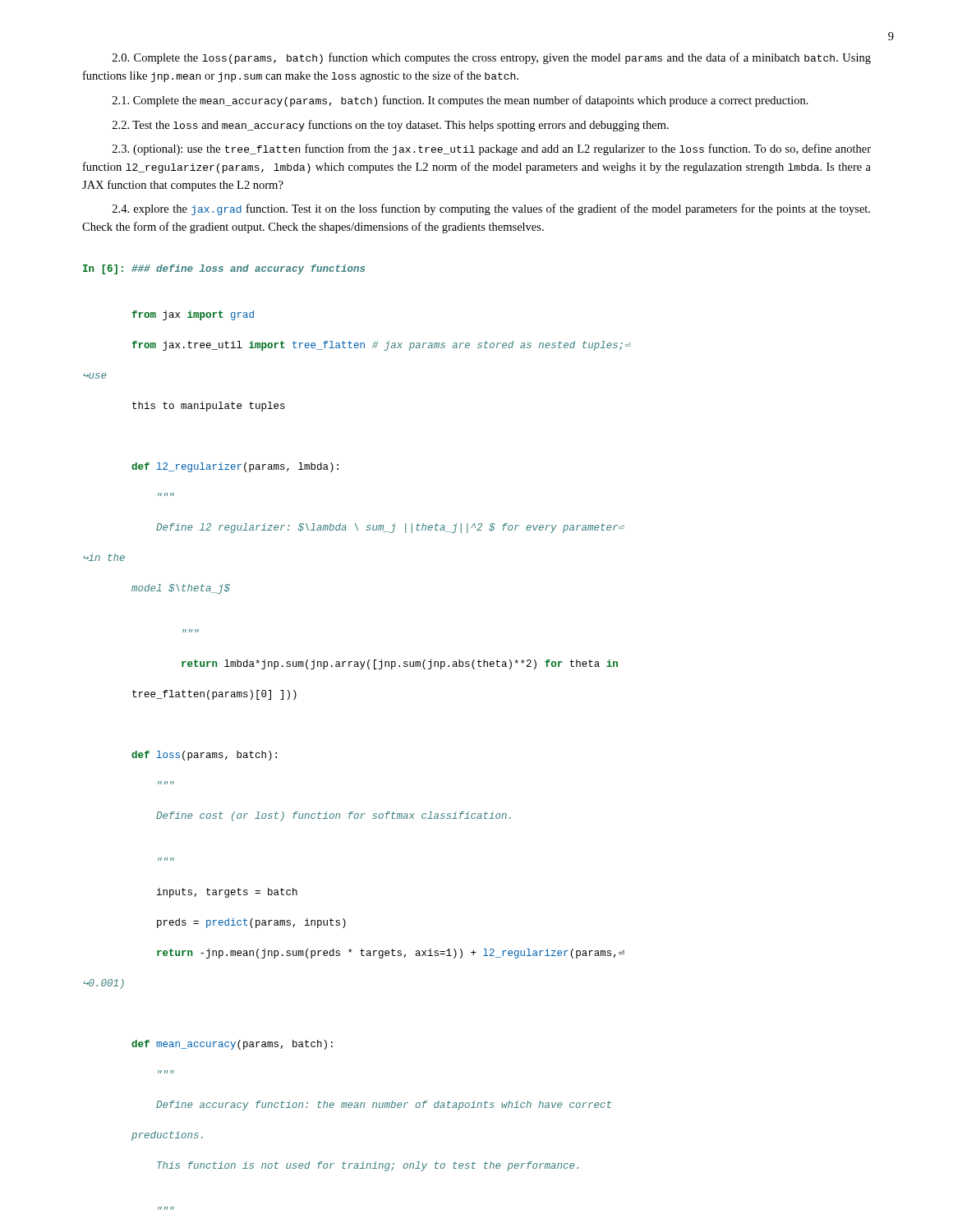Where is the passage that starts "3. (optional): use the tree_flatten"?
This screenshot has width=953, height=1232.
476,167
